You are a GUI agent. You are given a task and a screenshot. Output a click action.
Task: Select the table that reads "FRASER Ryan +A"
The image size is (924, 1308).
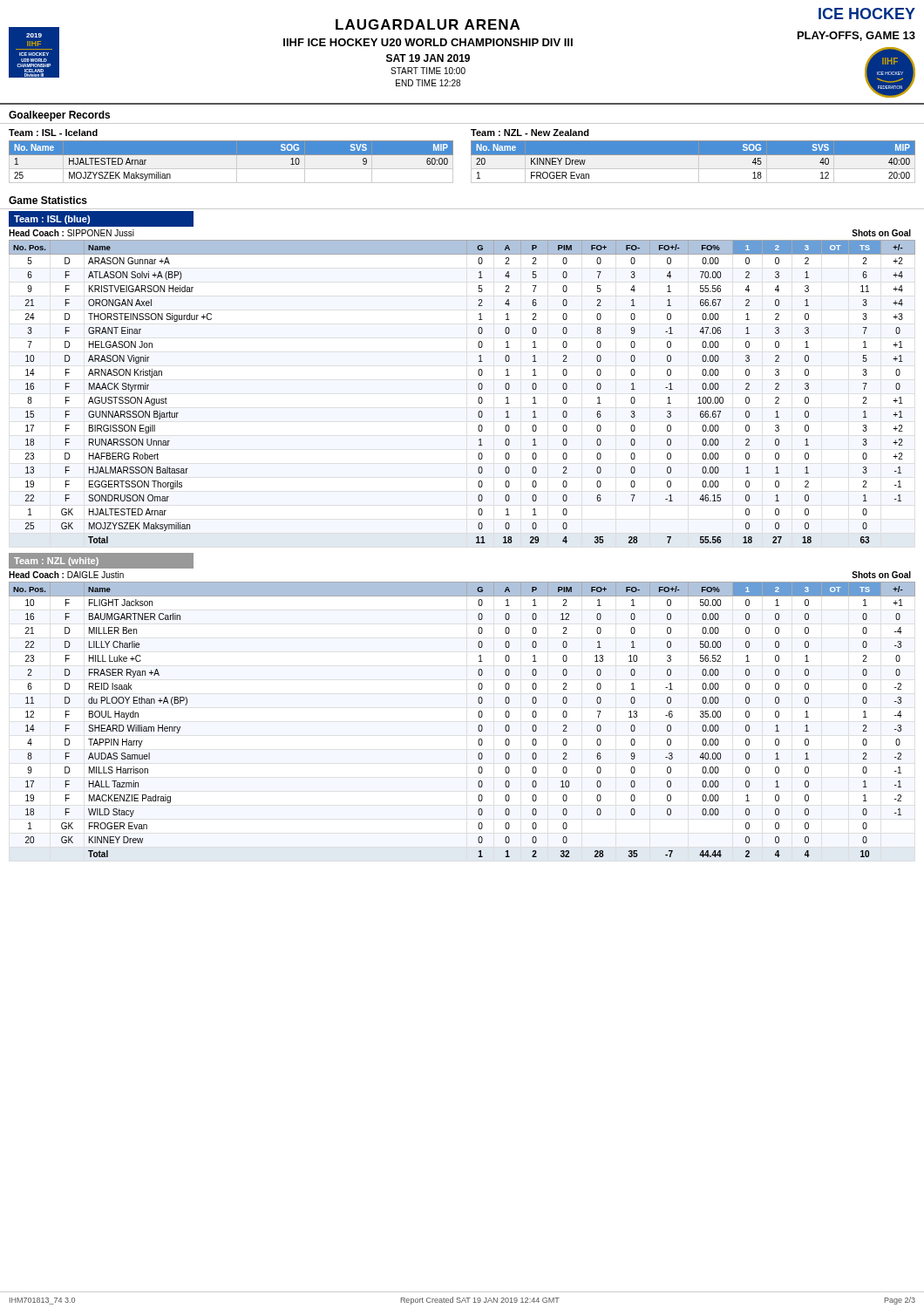[462, 722]
